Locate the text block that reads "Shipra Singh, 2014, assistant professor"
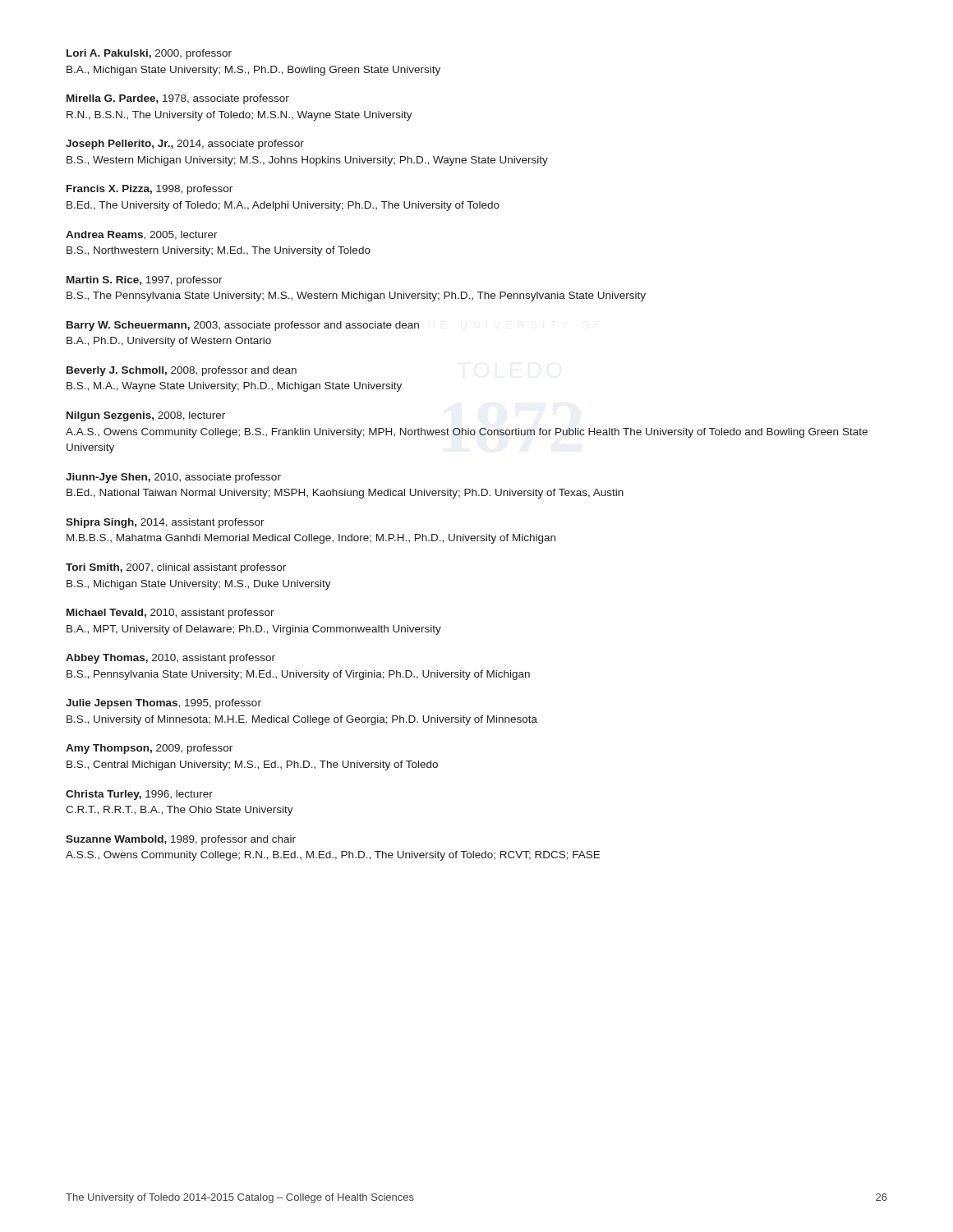This screenshot has width=953, height=1232. click(476, 530)
